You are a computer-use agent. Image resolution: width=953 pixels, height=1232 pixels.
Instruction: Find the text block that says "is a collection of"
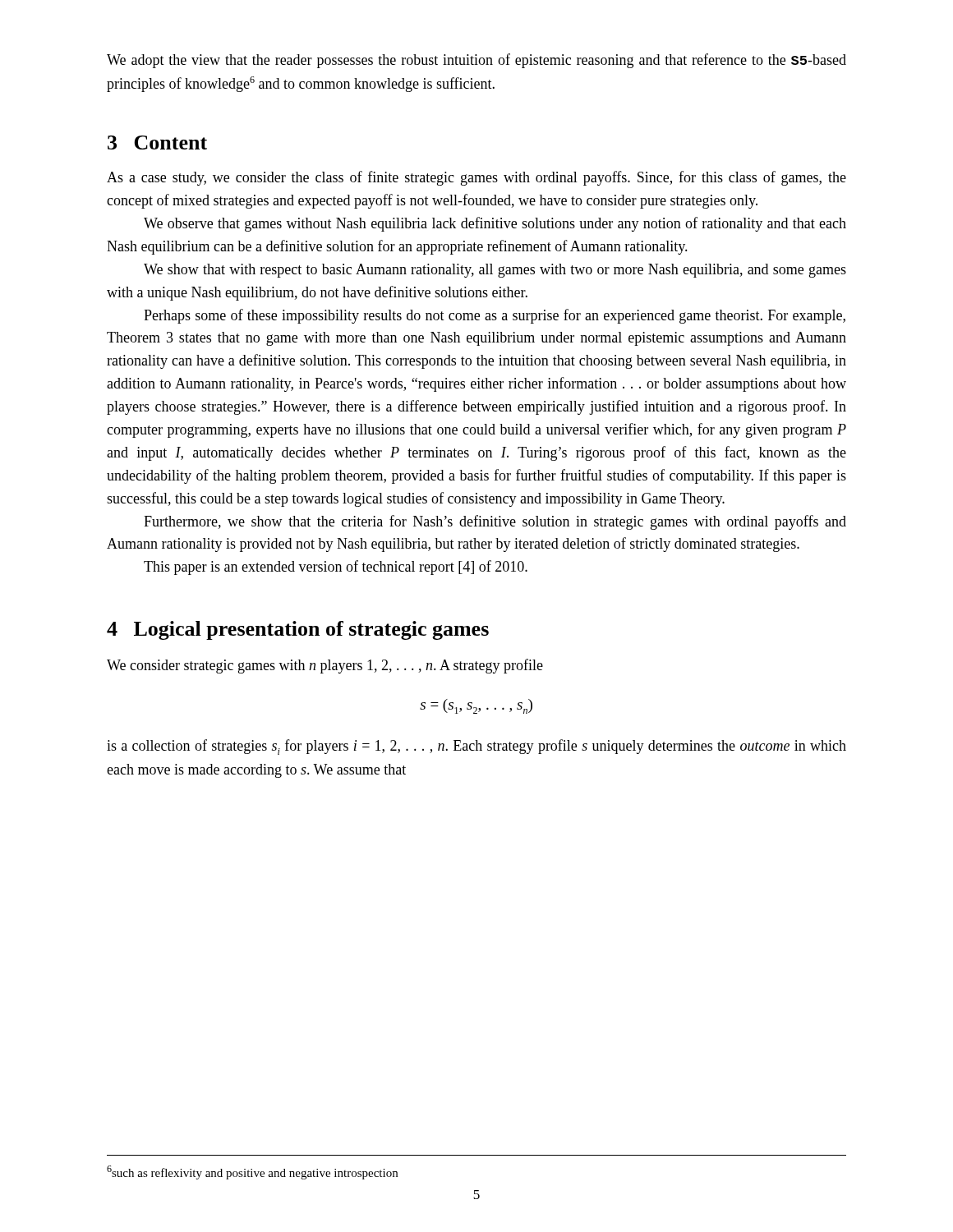click(x=476, y=758)
